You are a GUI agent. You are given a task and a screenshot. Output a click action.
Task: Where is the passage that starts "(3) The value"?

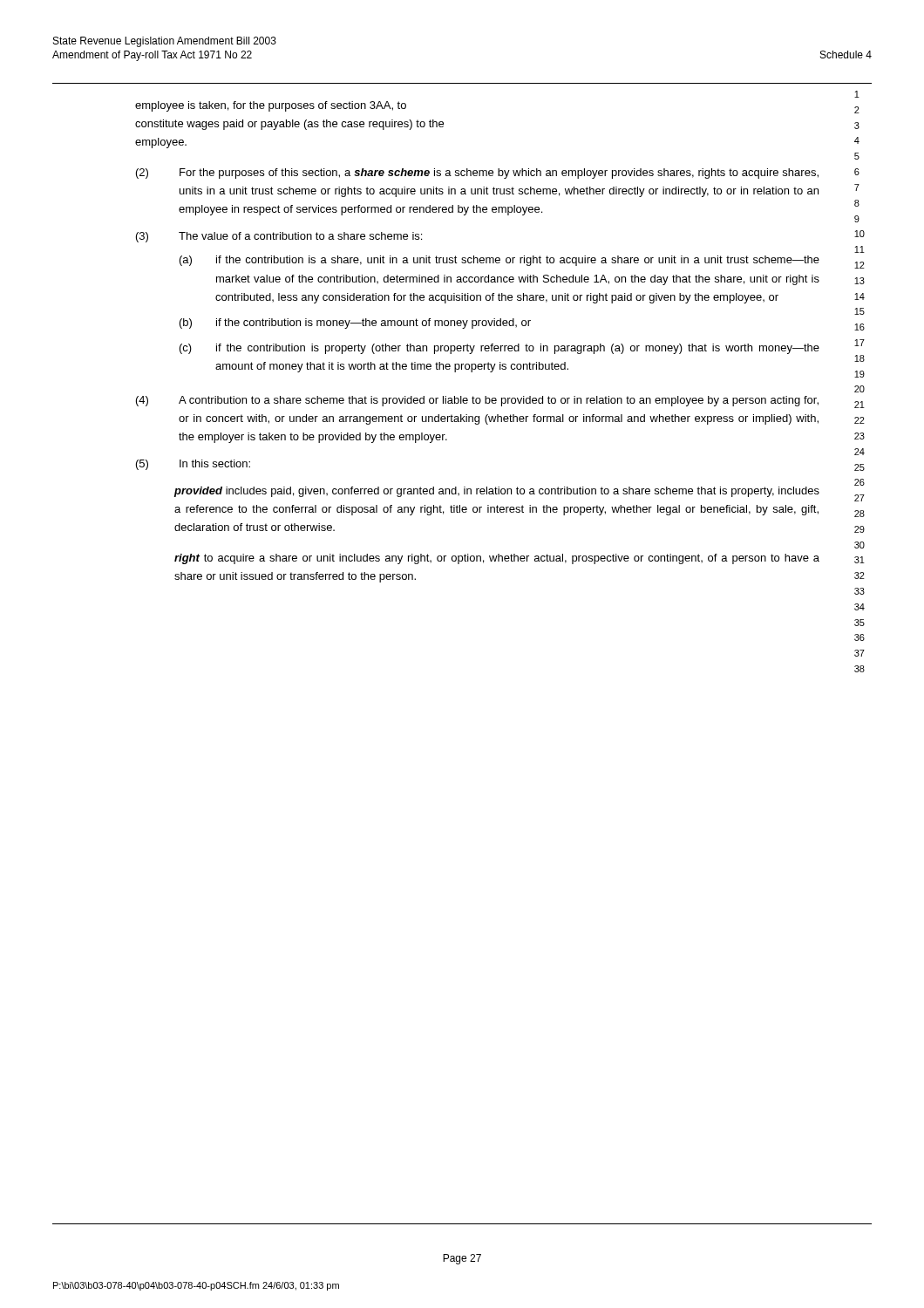[x=477, y=304]
